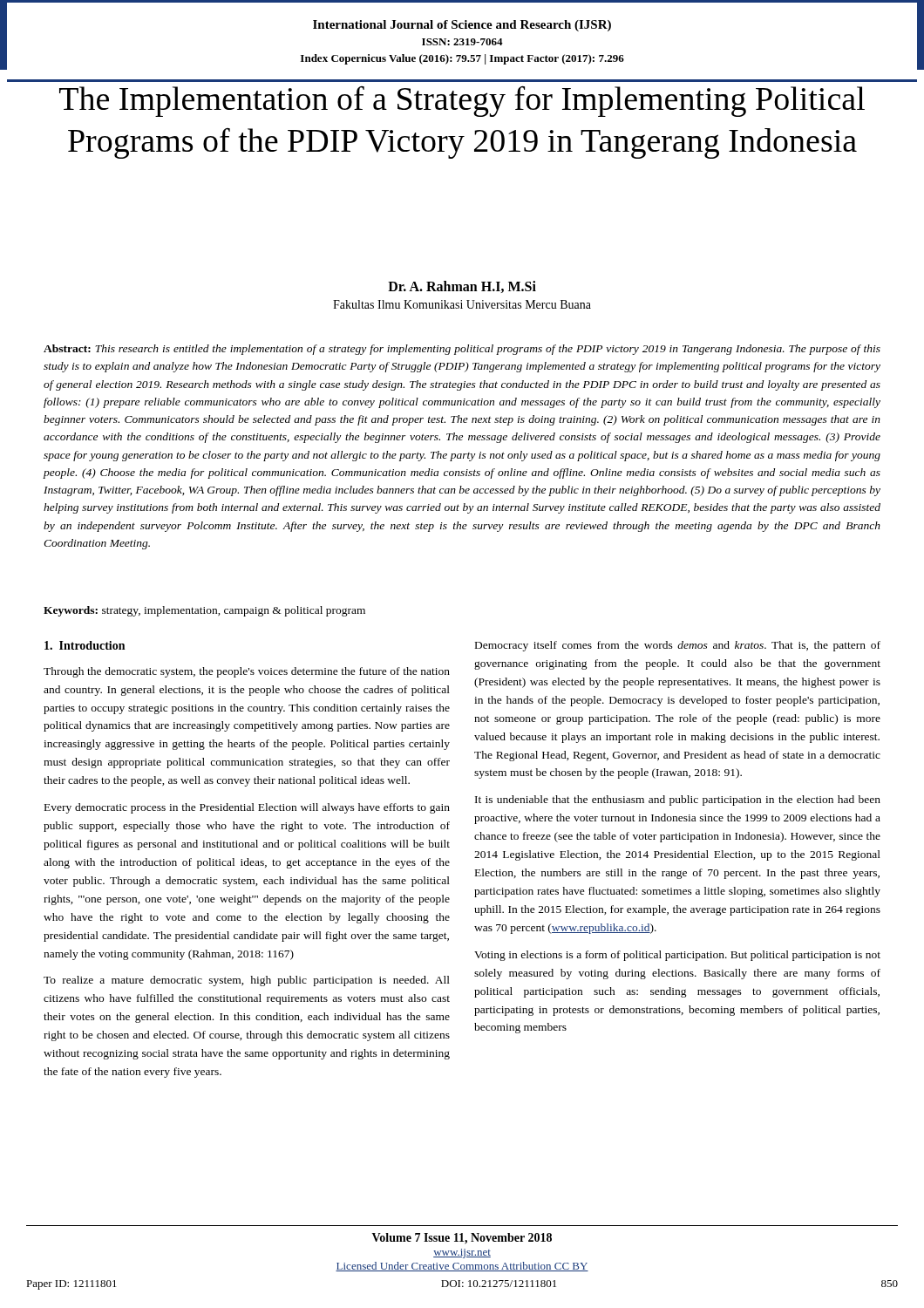This screenshot has height=1308, width=924.
Task: Select the text block with the text "Democracy itself comes from"
Action: tap(677, 709)
